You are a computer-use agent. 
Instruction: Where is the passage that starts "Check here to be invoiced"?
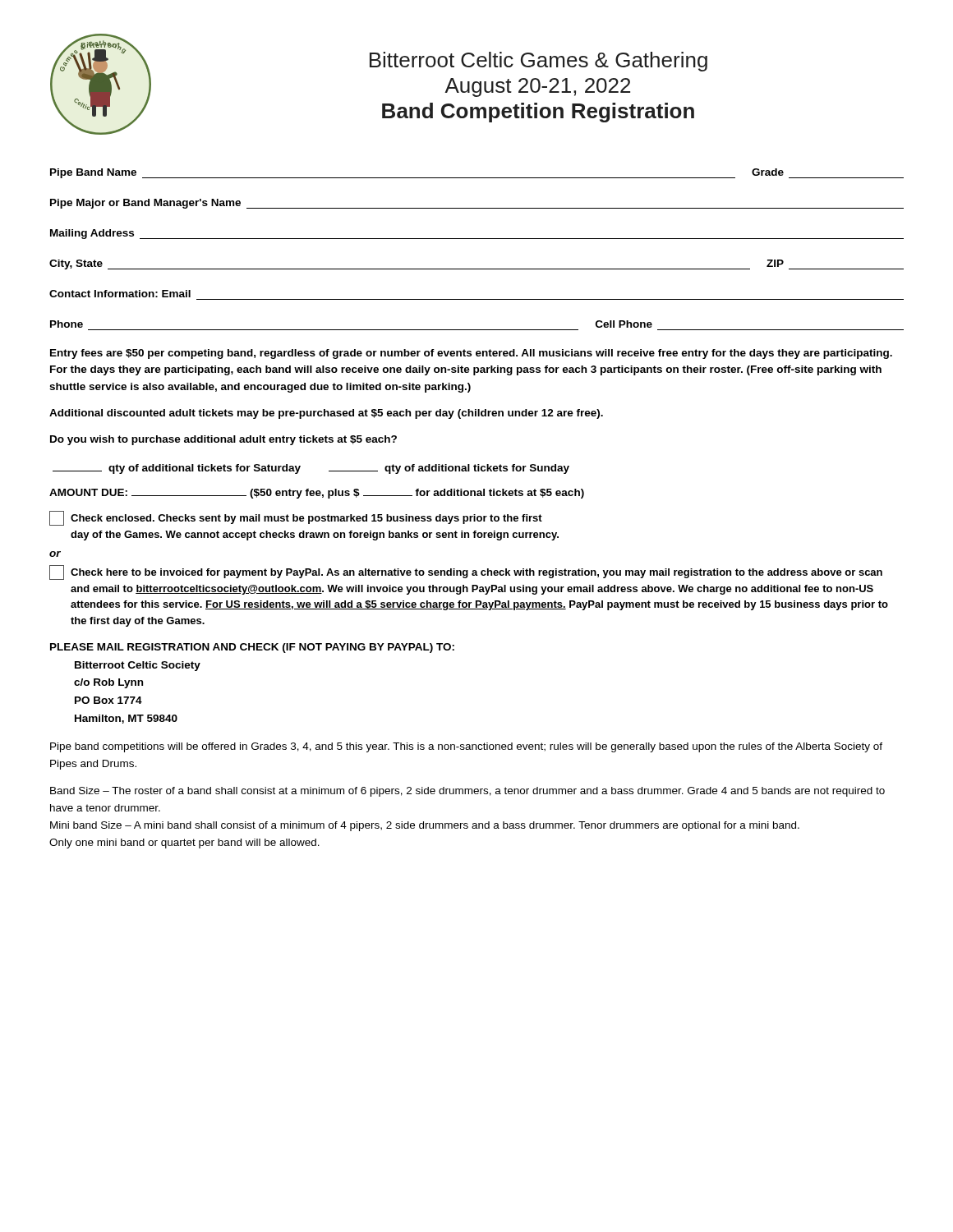click(x=476, y=597)
